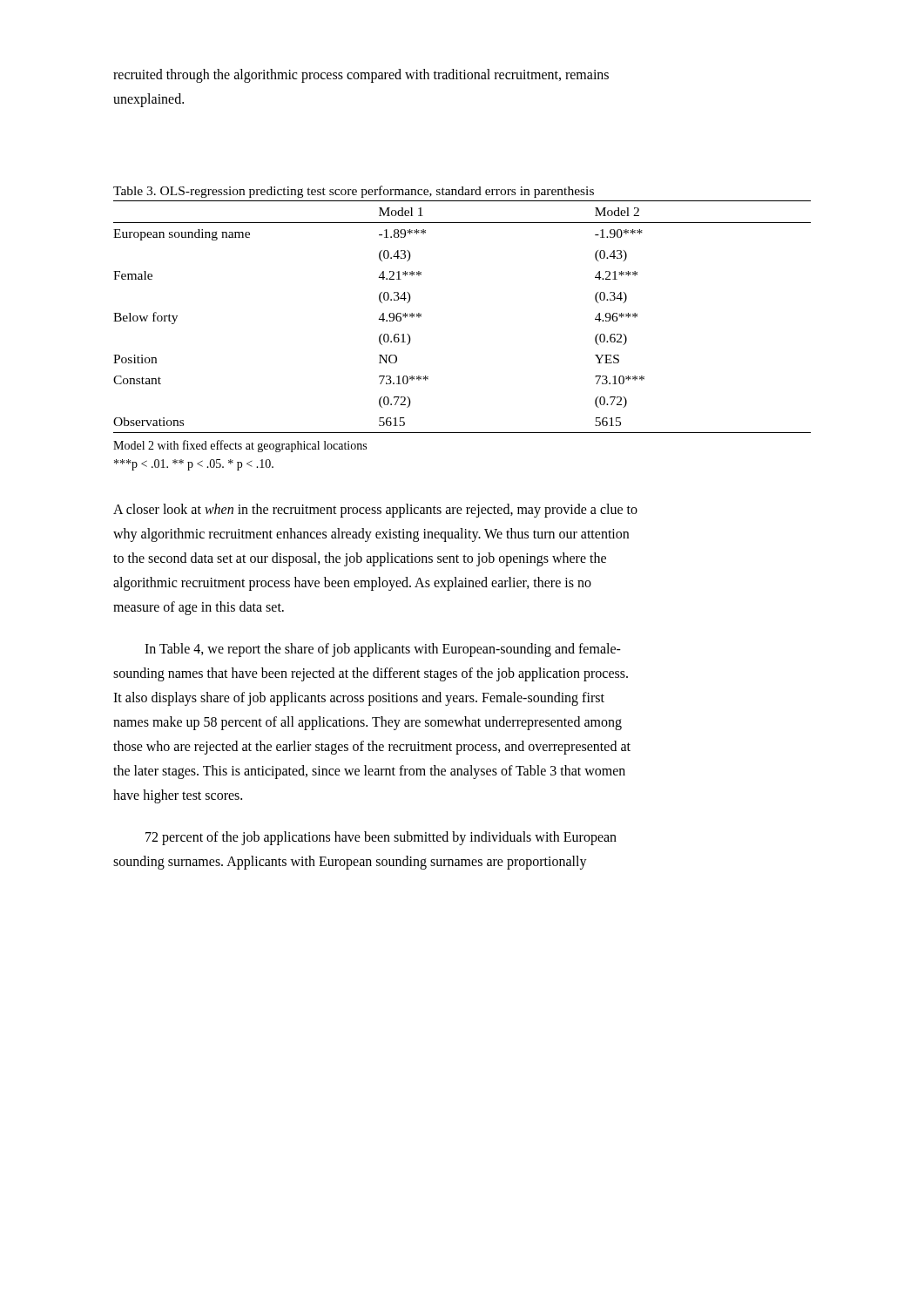Point to the element starting "sounding surnames. Applicants with European sounding"
924x1307 pixels.
tap(350, 861)
